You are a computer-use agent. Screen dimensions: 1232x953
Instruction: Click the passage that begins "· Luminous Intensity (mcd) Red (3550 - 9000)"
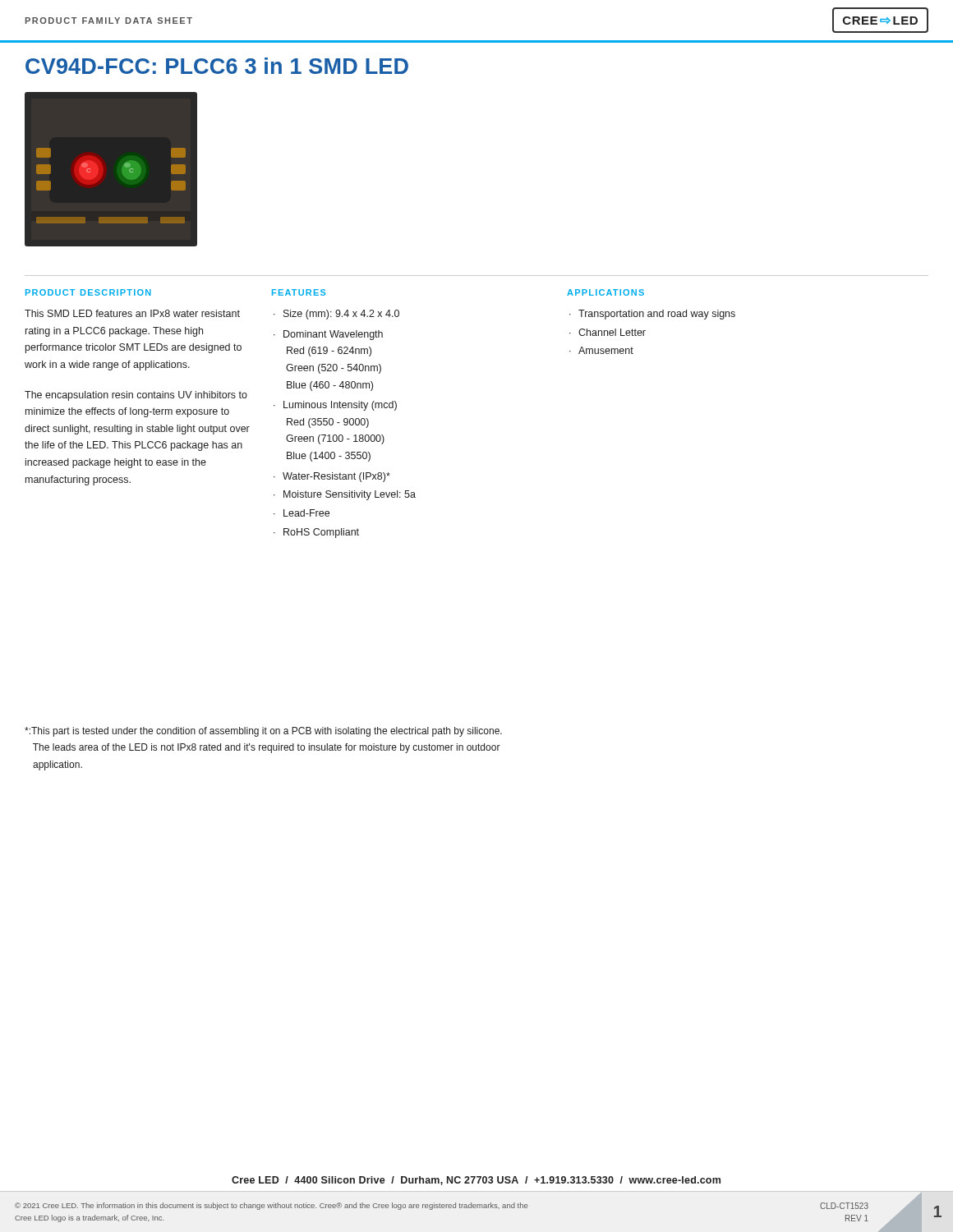pyautogui.click(x=335, y=429)
